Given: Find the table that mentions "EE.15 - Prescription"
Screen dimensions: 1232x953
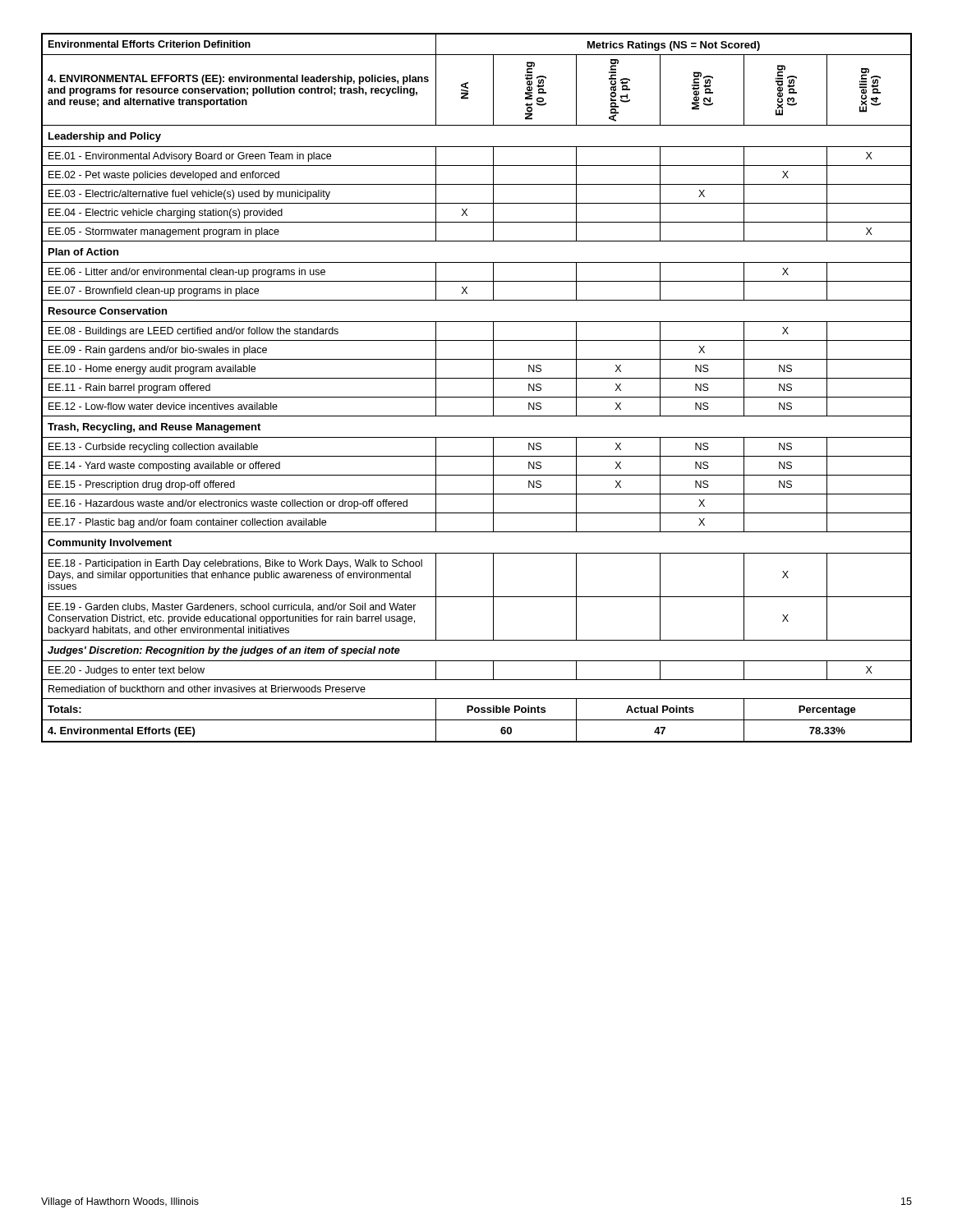Looking at the screenshot, I should pos(476,388).
